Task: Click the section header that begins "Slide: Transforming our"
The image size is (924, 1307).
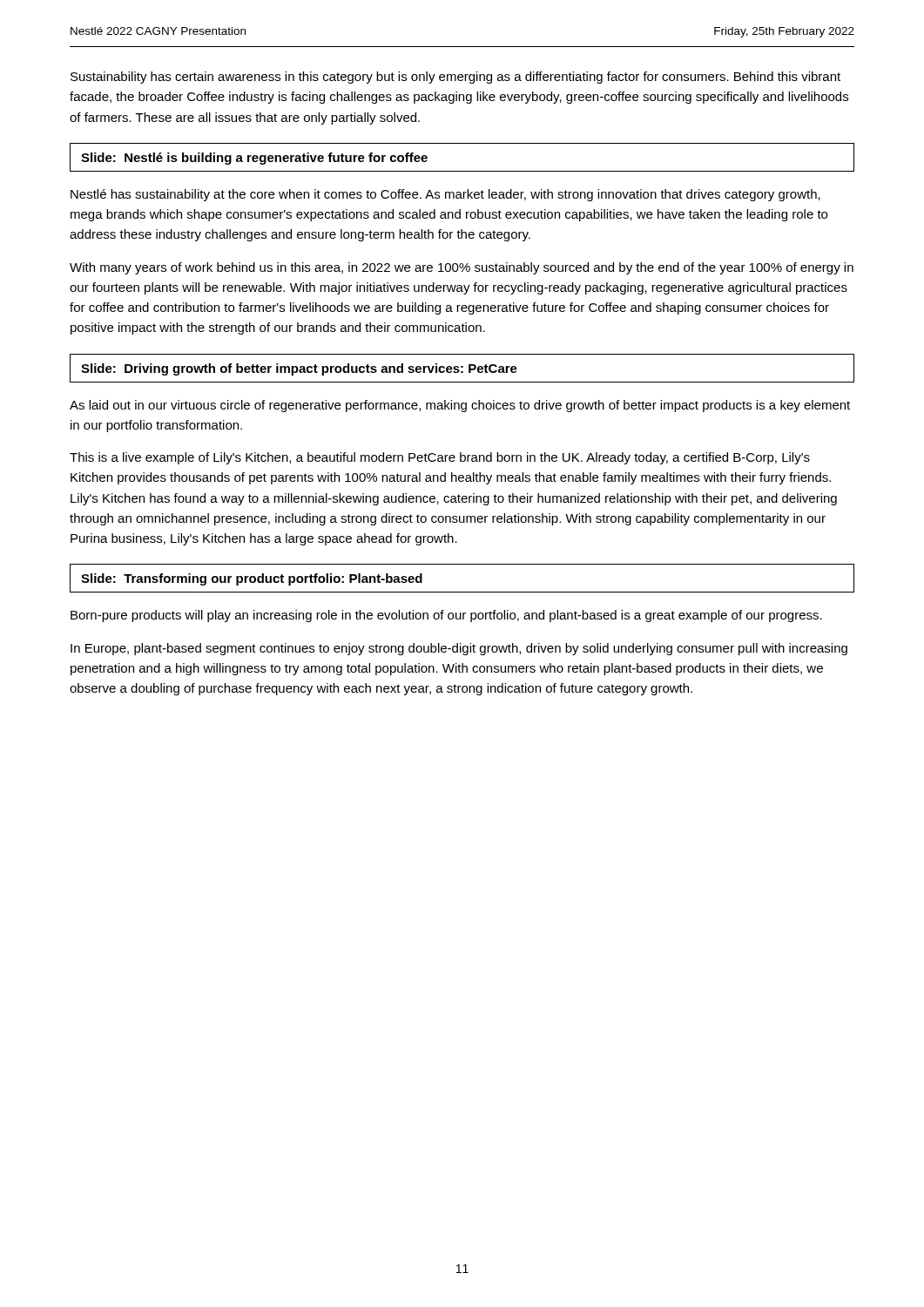Action: point(252,578)
